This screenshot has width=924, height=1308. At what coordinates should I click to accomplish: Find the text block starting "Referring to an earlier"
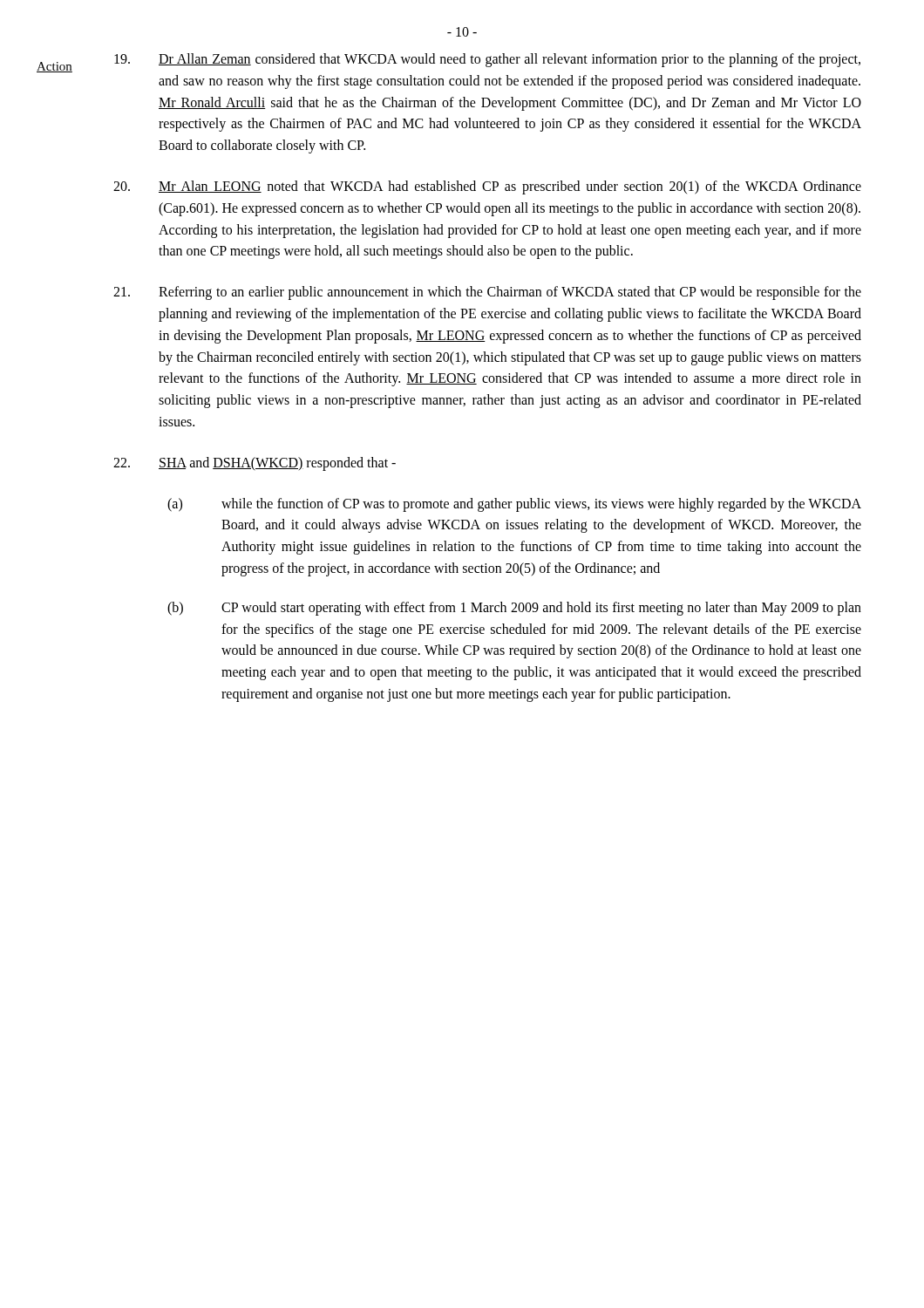(487, 357)
